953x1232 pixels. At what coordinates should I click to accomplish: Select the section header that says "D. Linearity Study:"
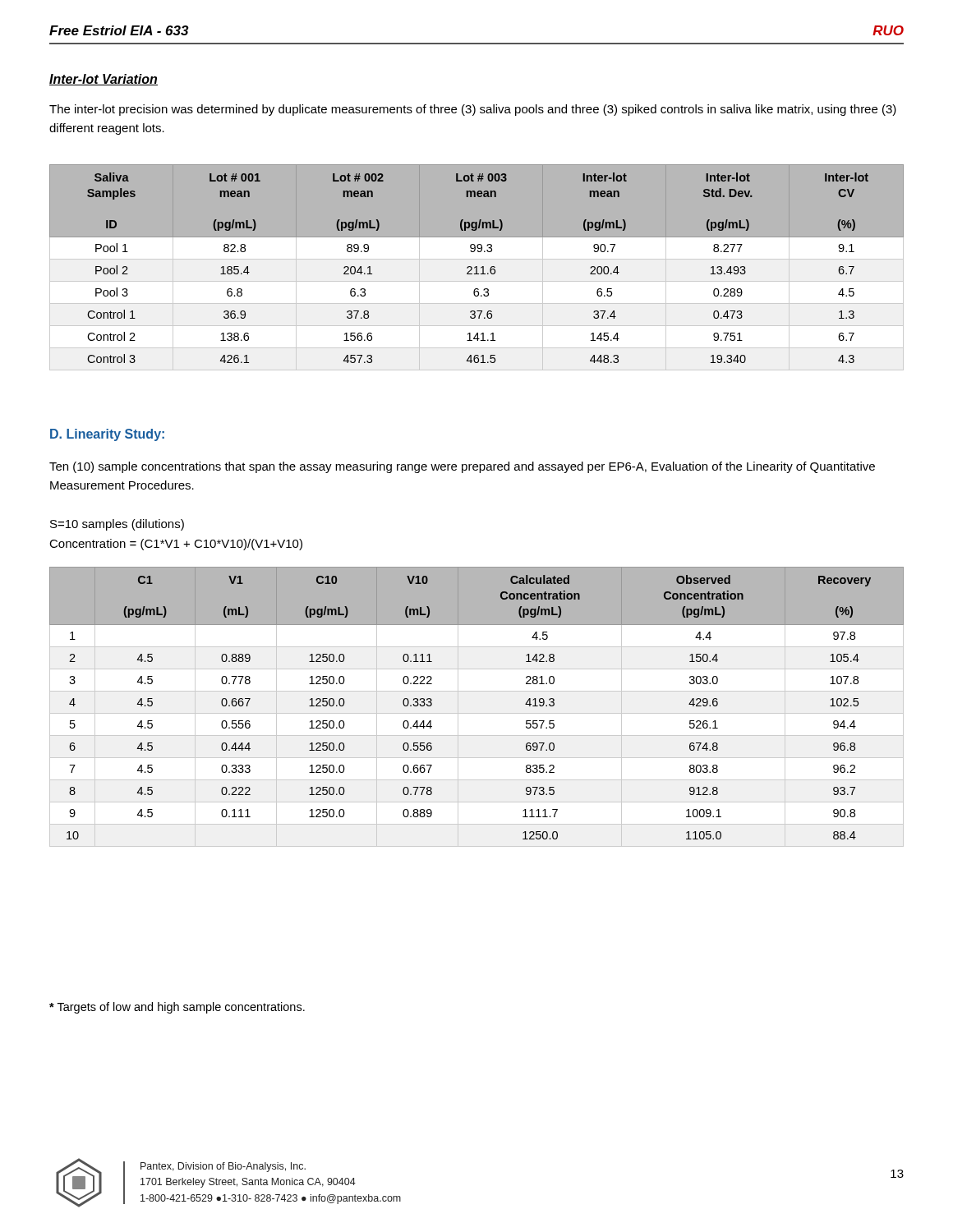click(107, 434)
